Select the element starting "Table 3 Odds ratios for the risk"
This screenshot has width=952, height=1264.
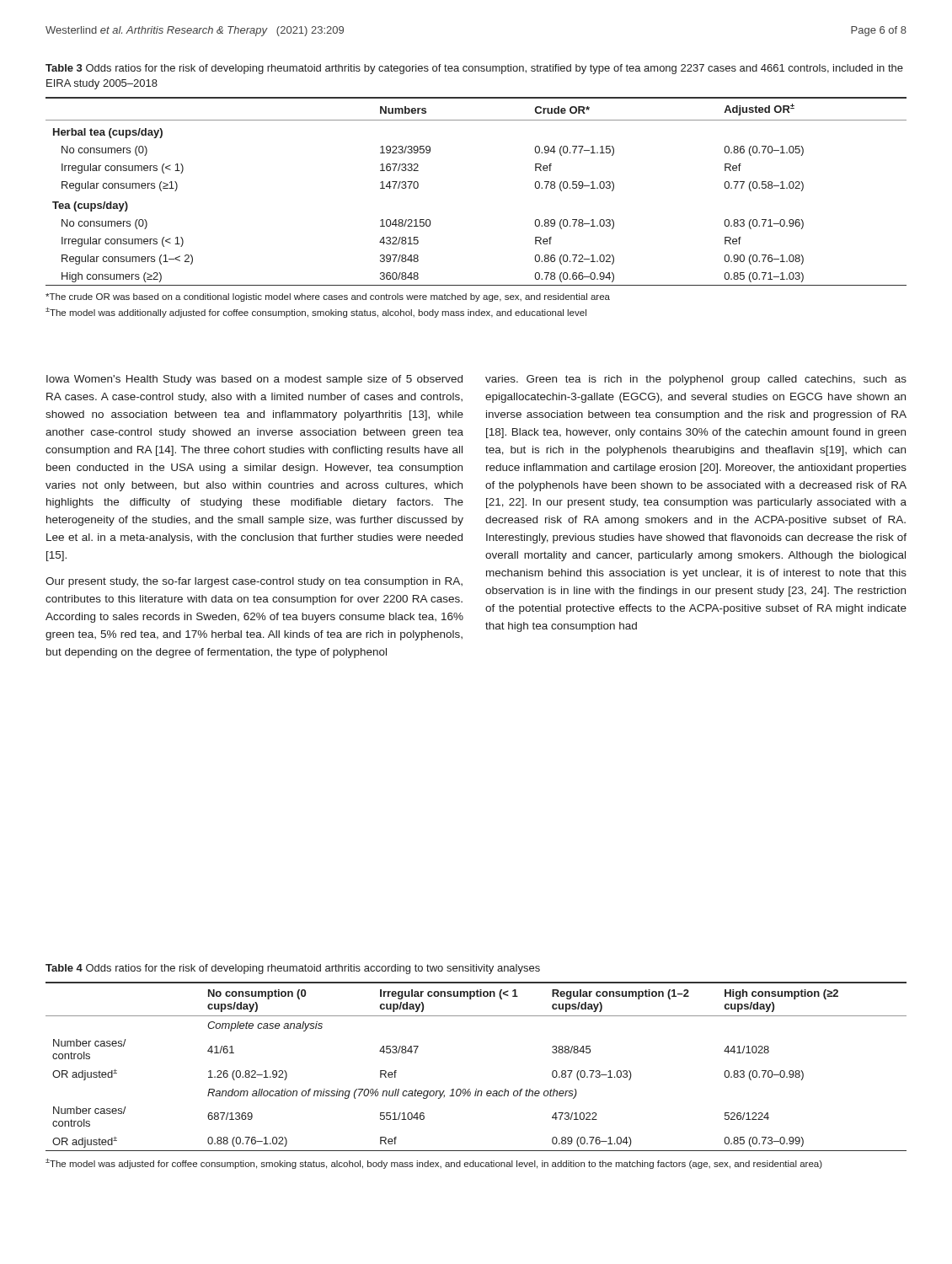pyautogui.click(x=474, y=76)
